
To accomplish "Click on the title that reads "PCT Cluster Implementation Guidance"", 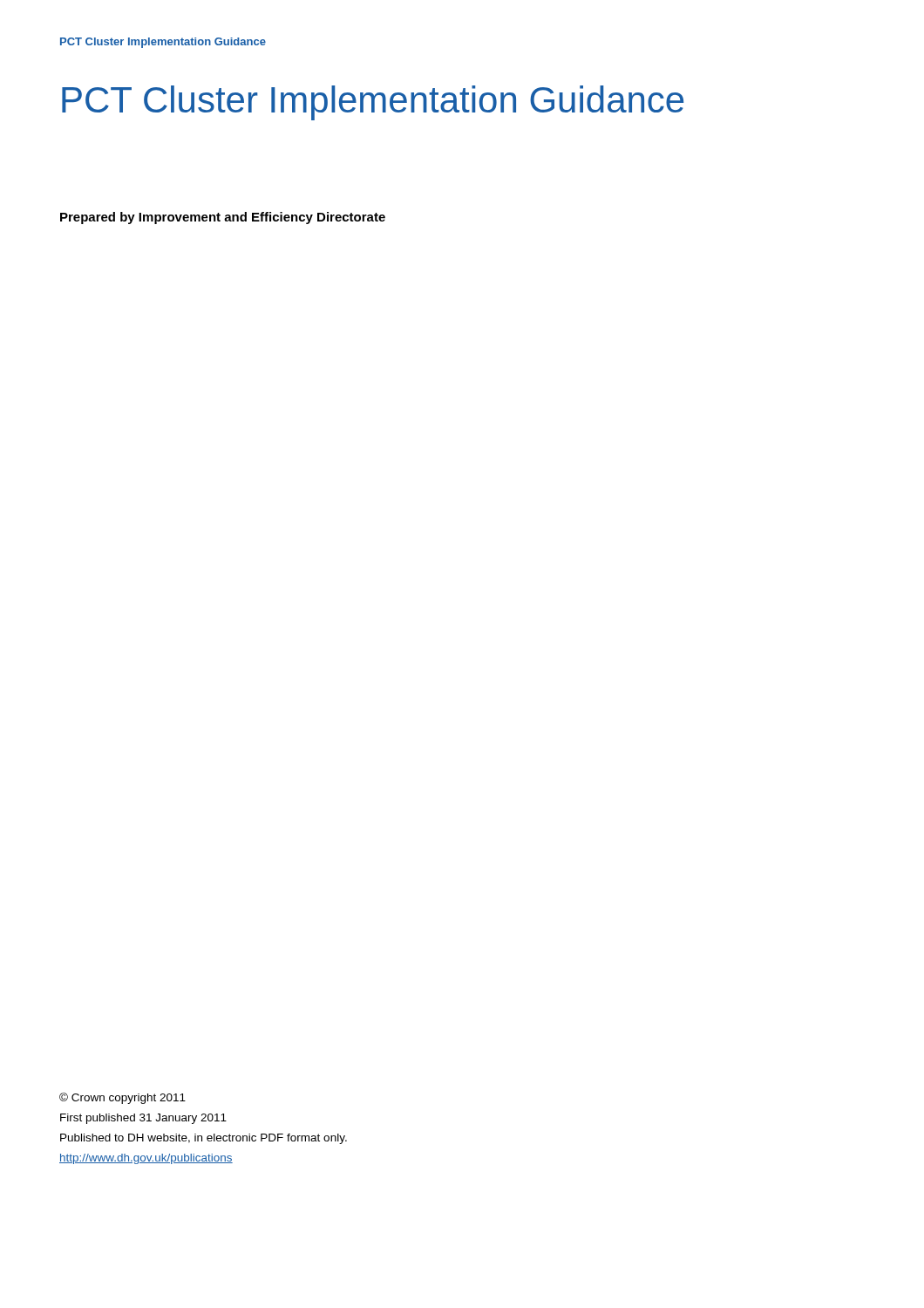I will 462,100.
